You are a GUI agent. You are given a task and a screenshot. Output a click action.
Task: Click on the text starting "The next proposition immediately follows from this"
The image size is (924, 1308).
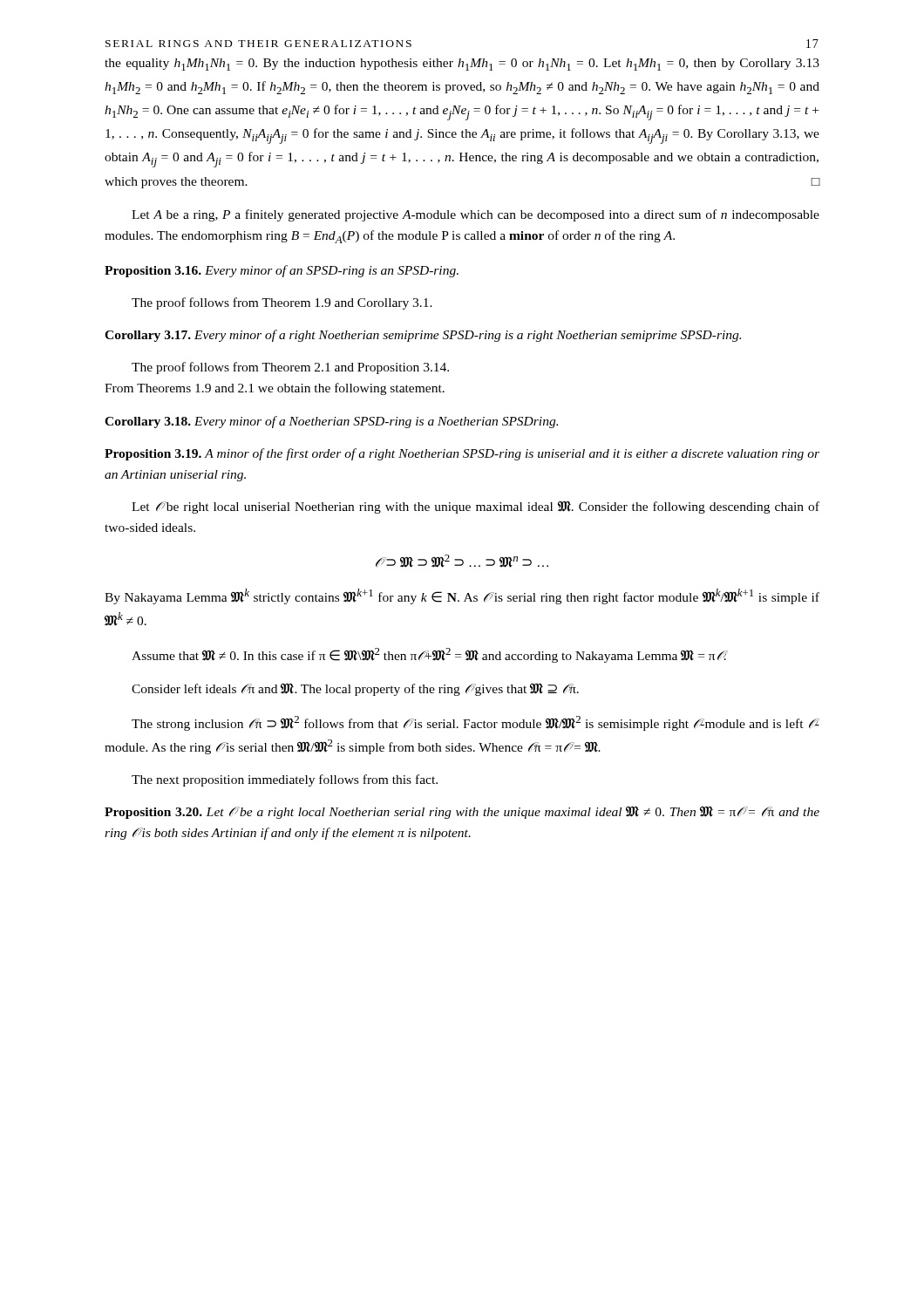pos(285,780)
